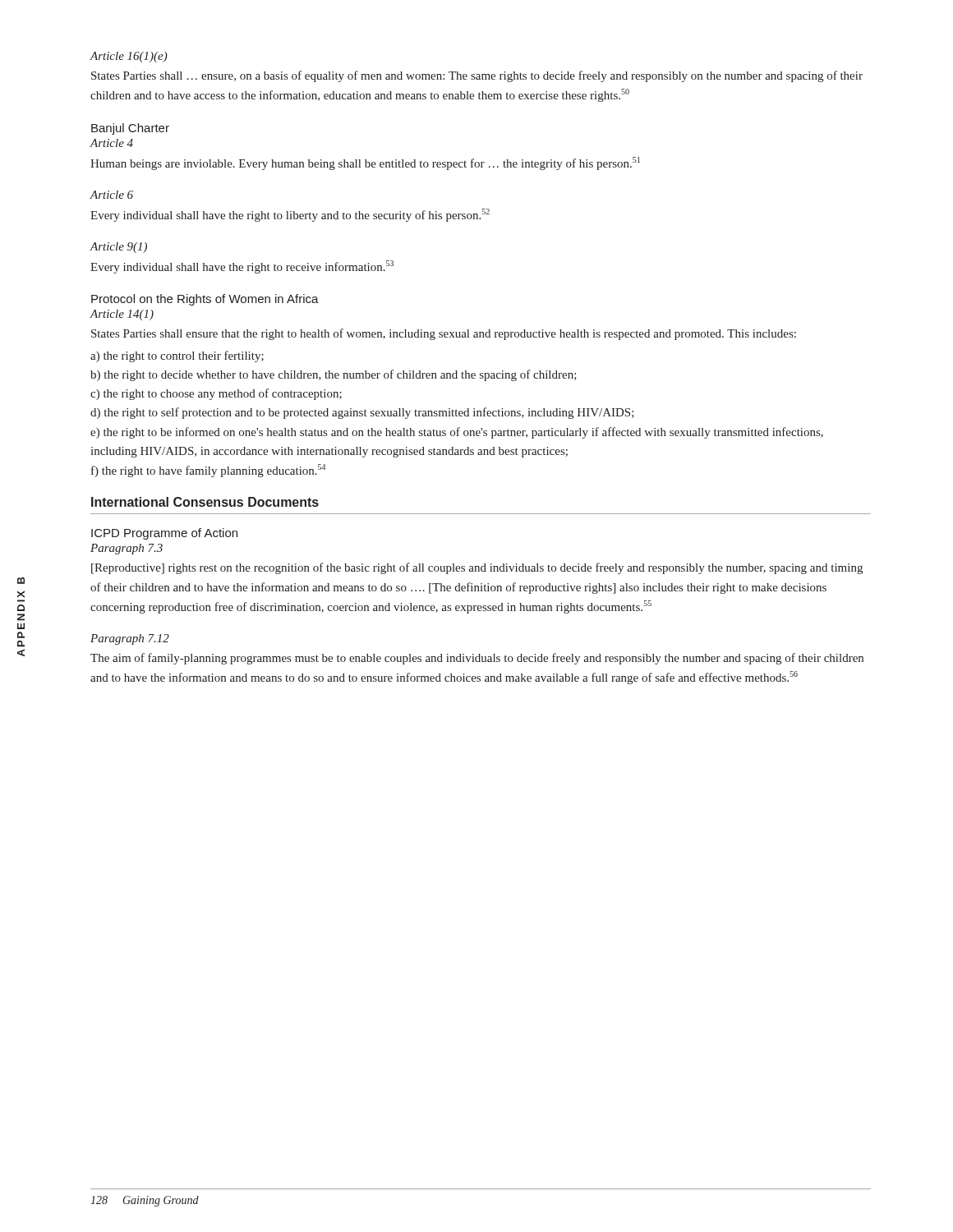Navigate to the region starting "Human beings are"
The image size is (953, 1232).
coord(366,162)
